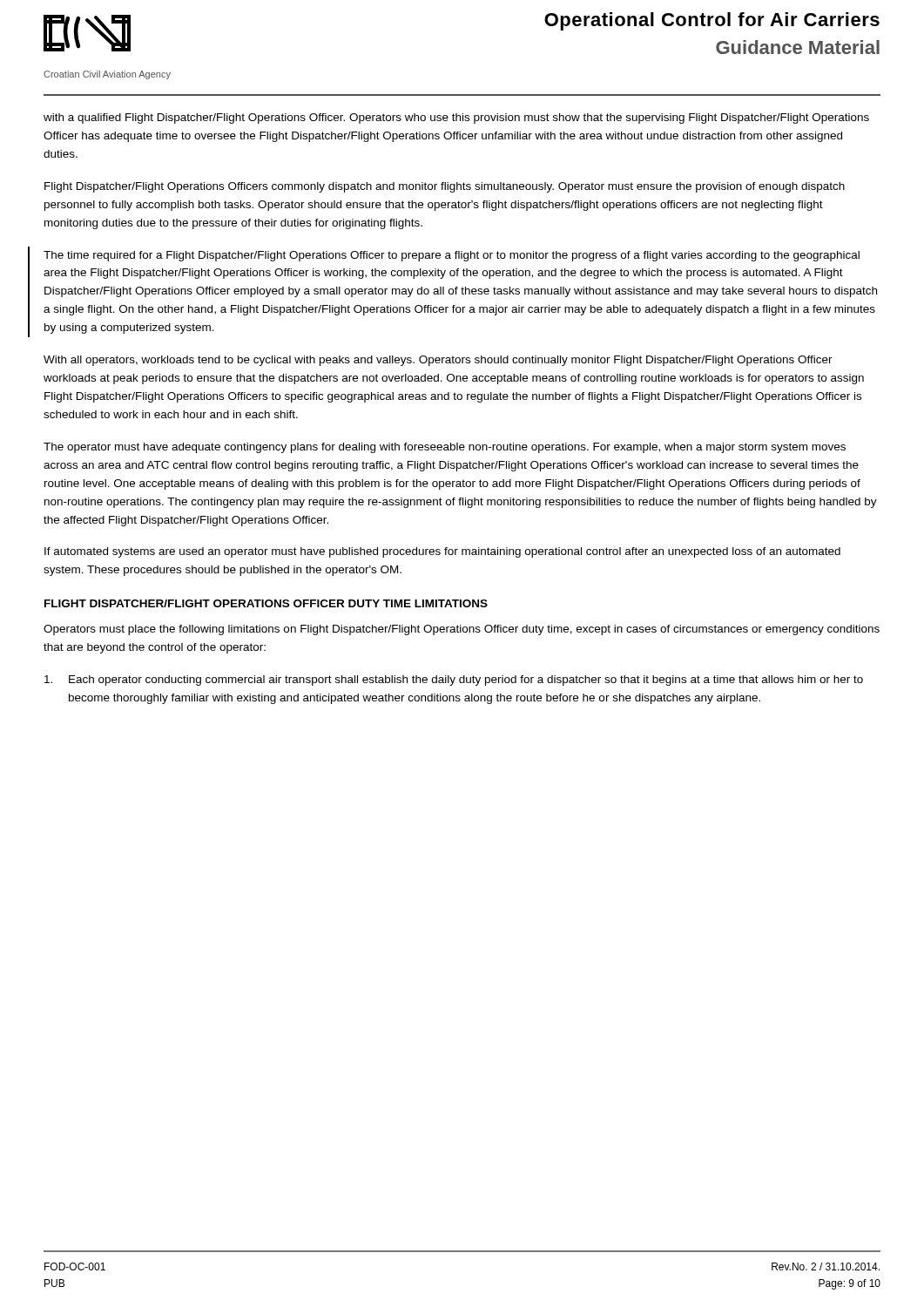Click on the region starting "FLIGHT DISPATCHER/FLIGHT OPERATIONS OFFICER DUTY TIME LIMITATIONS"
The width and height of the screenshot is (924, 1307).
(266, 604)
